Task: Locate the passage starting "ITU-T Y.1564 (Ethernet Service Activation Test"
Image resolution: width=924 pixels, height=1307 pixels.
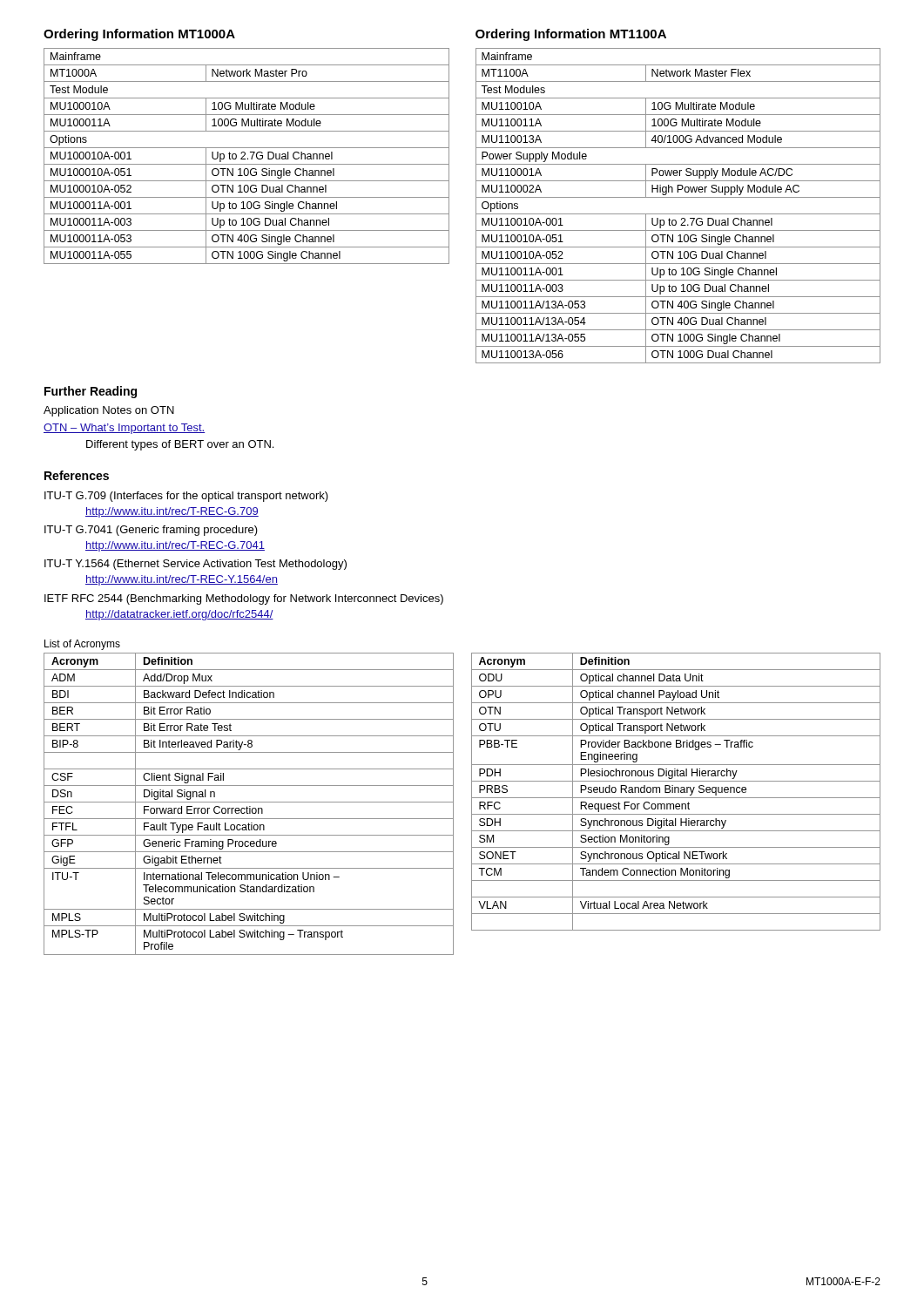Action: tap(195, 572)
